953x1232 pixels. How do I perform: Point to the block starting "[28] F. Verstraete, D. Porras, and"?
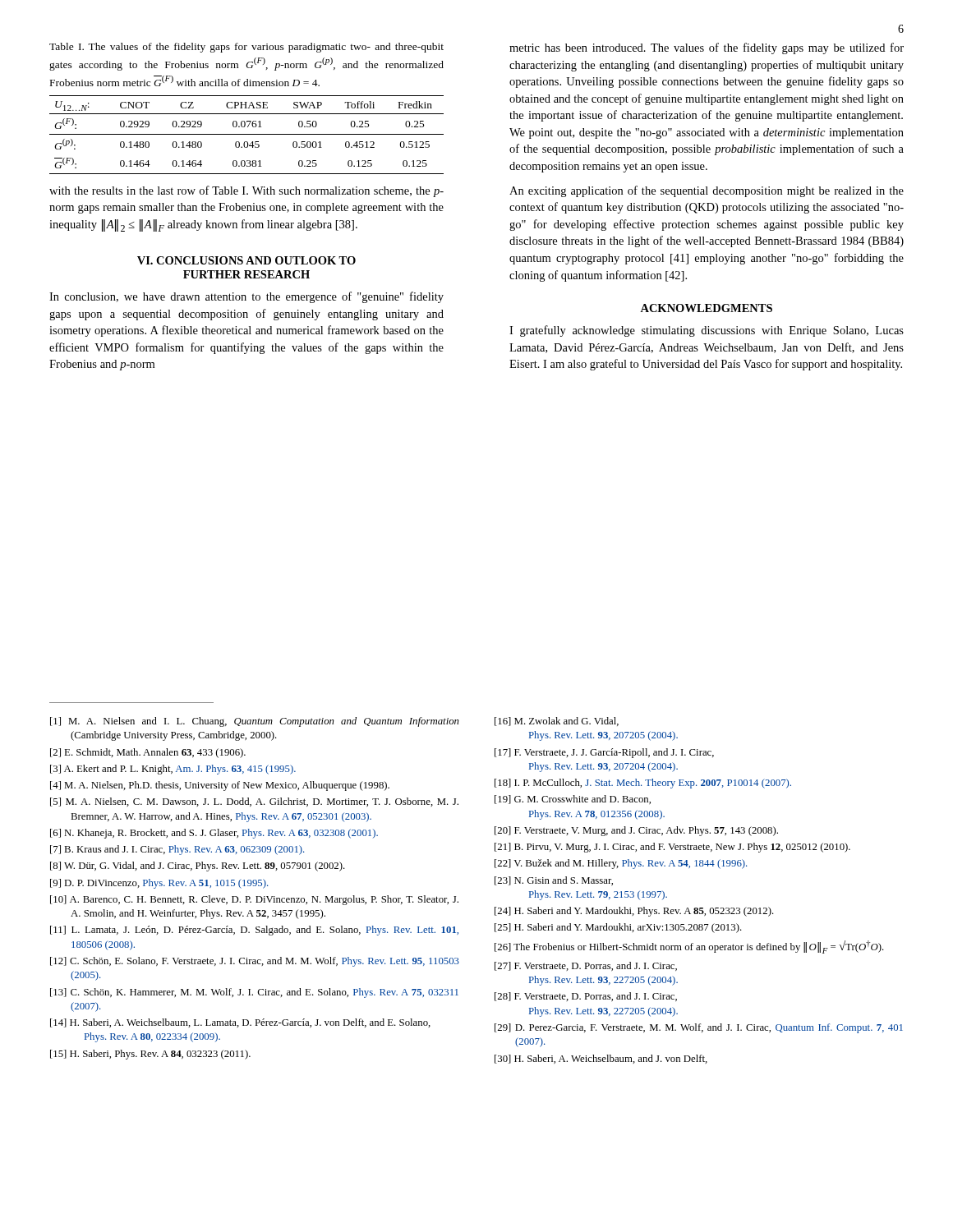(x=586, y=1004)
